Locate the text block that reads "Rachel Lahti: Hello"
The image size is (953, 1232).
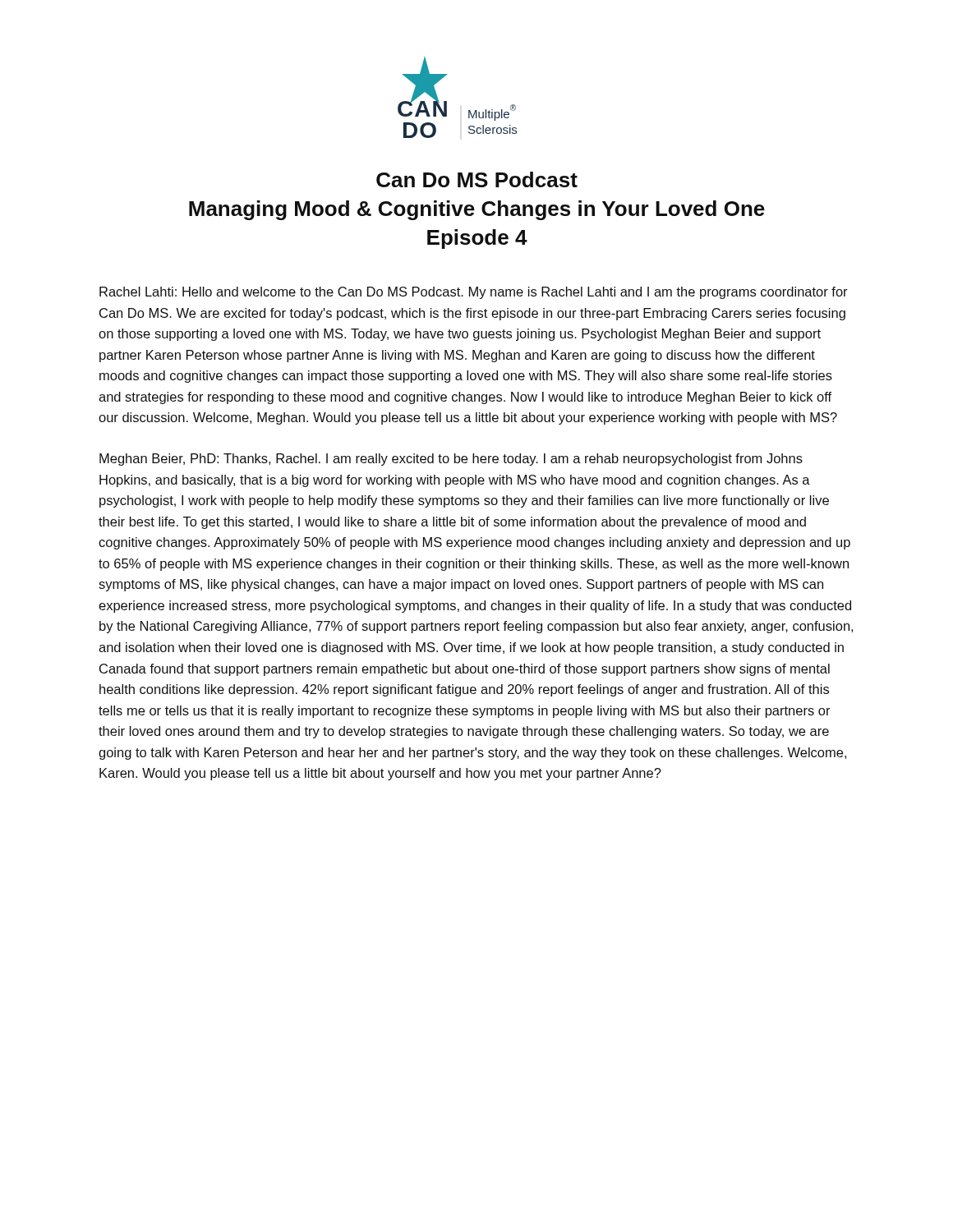473,355
